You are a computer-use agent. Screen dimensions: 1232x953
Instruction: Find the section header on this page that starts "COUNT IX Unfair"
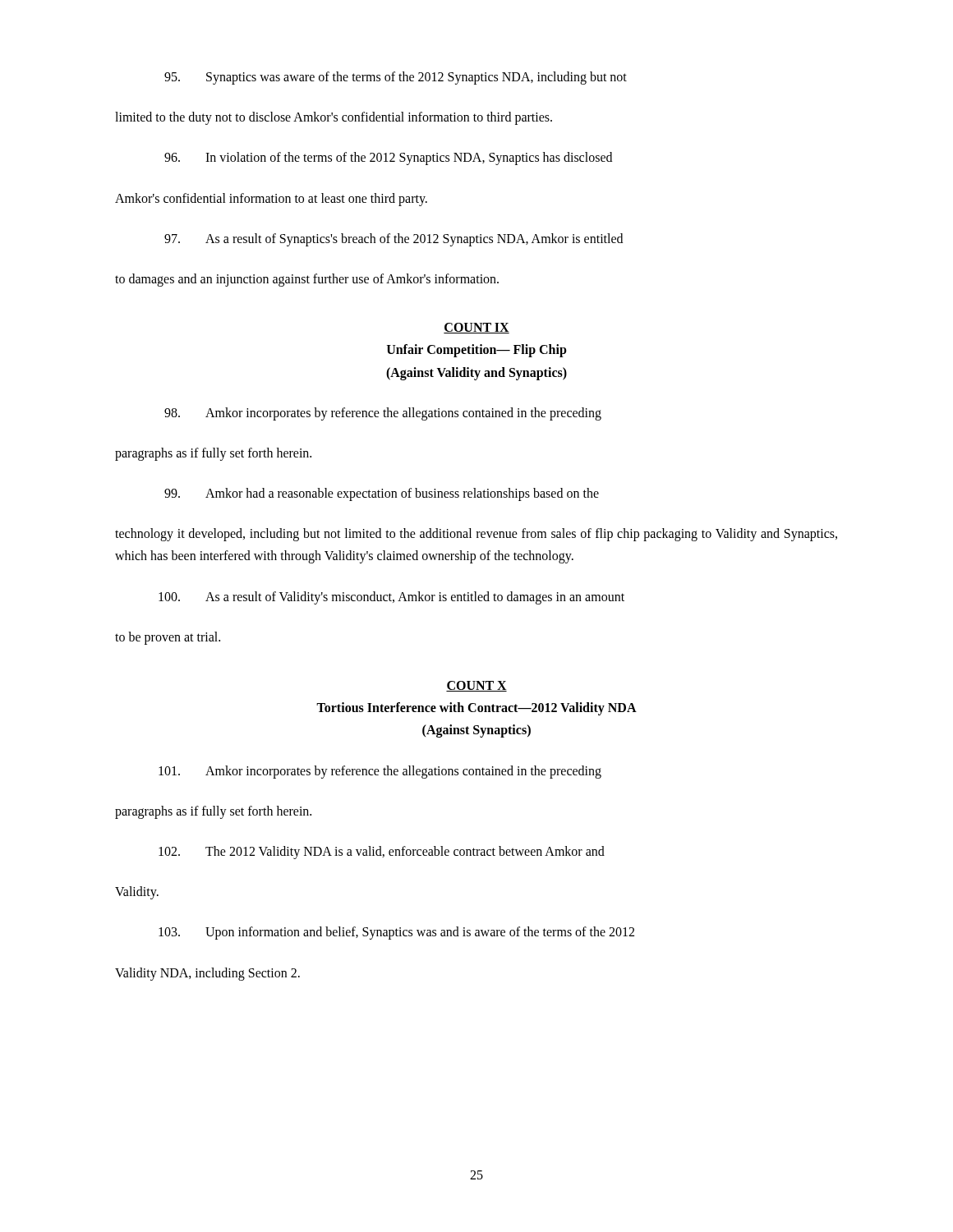click(476, 350)
